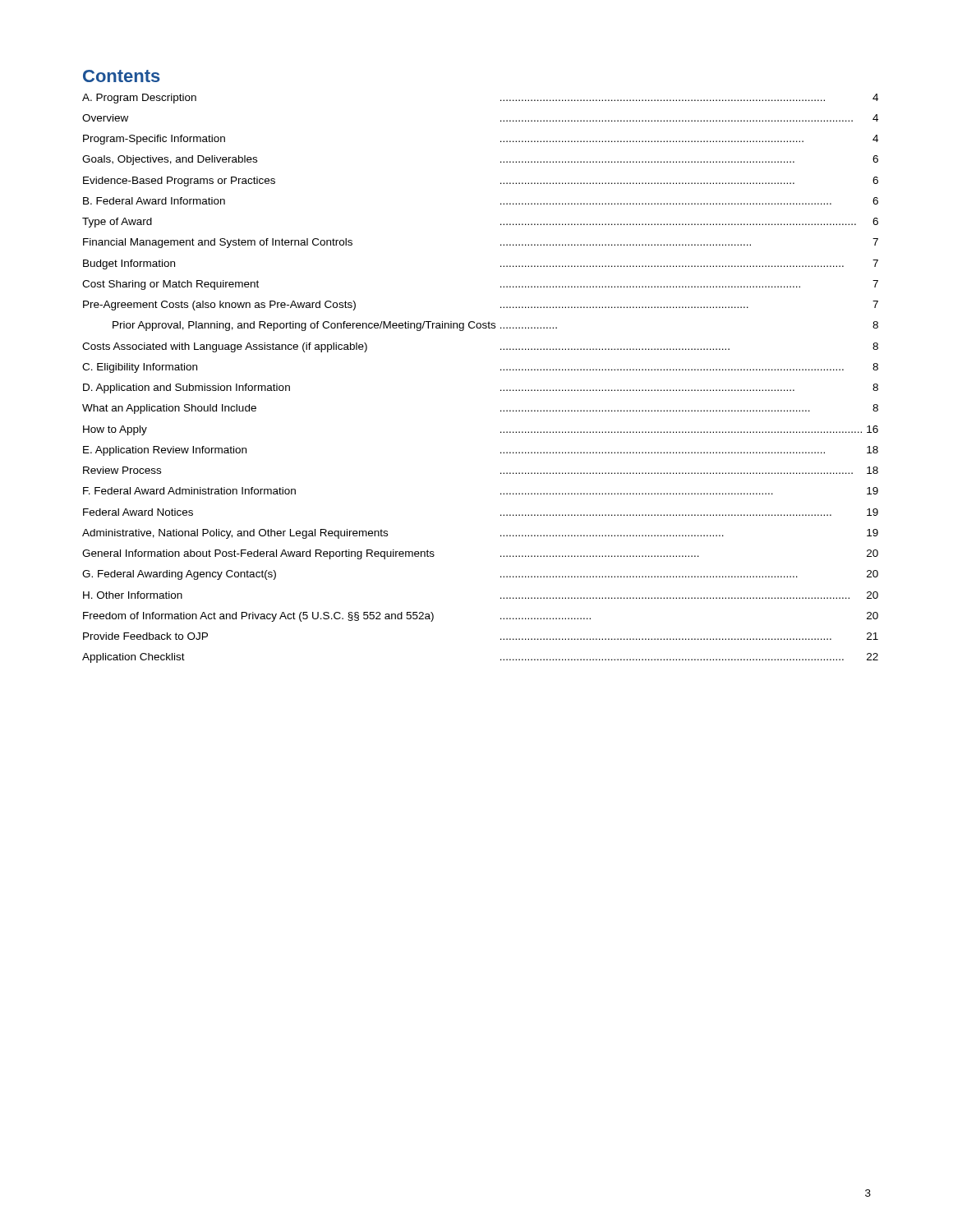
Task: Locate the list item that says "How to Apply"
Action: (x=112, y=430)
